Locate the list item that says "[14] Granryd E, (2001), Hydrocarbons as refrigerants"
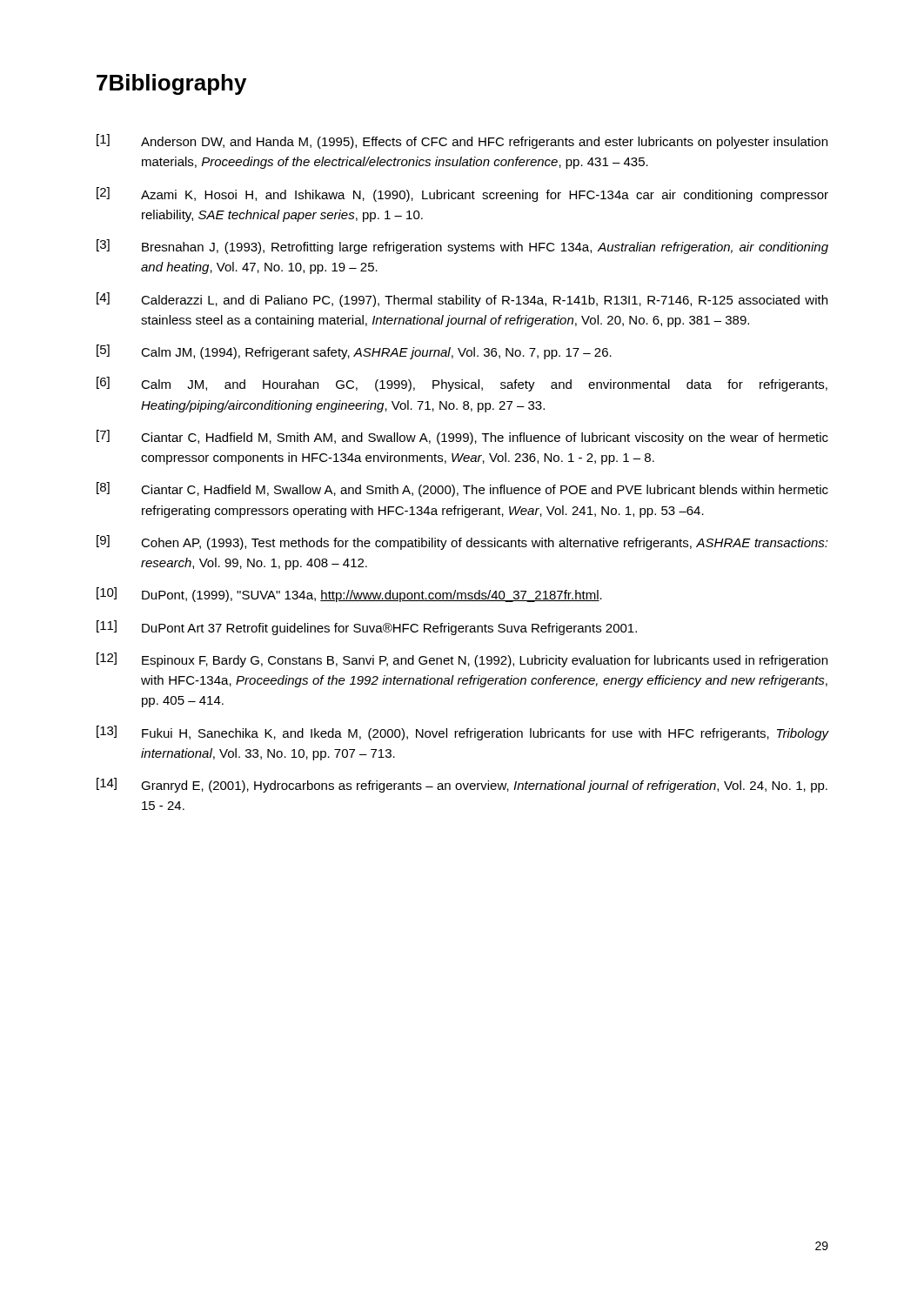This screenshot has width=924, height=1305. coord(462,795)
